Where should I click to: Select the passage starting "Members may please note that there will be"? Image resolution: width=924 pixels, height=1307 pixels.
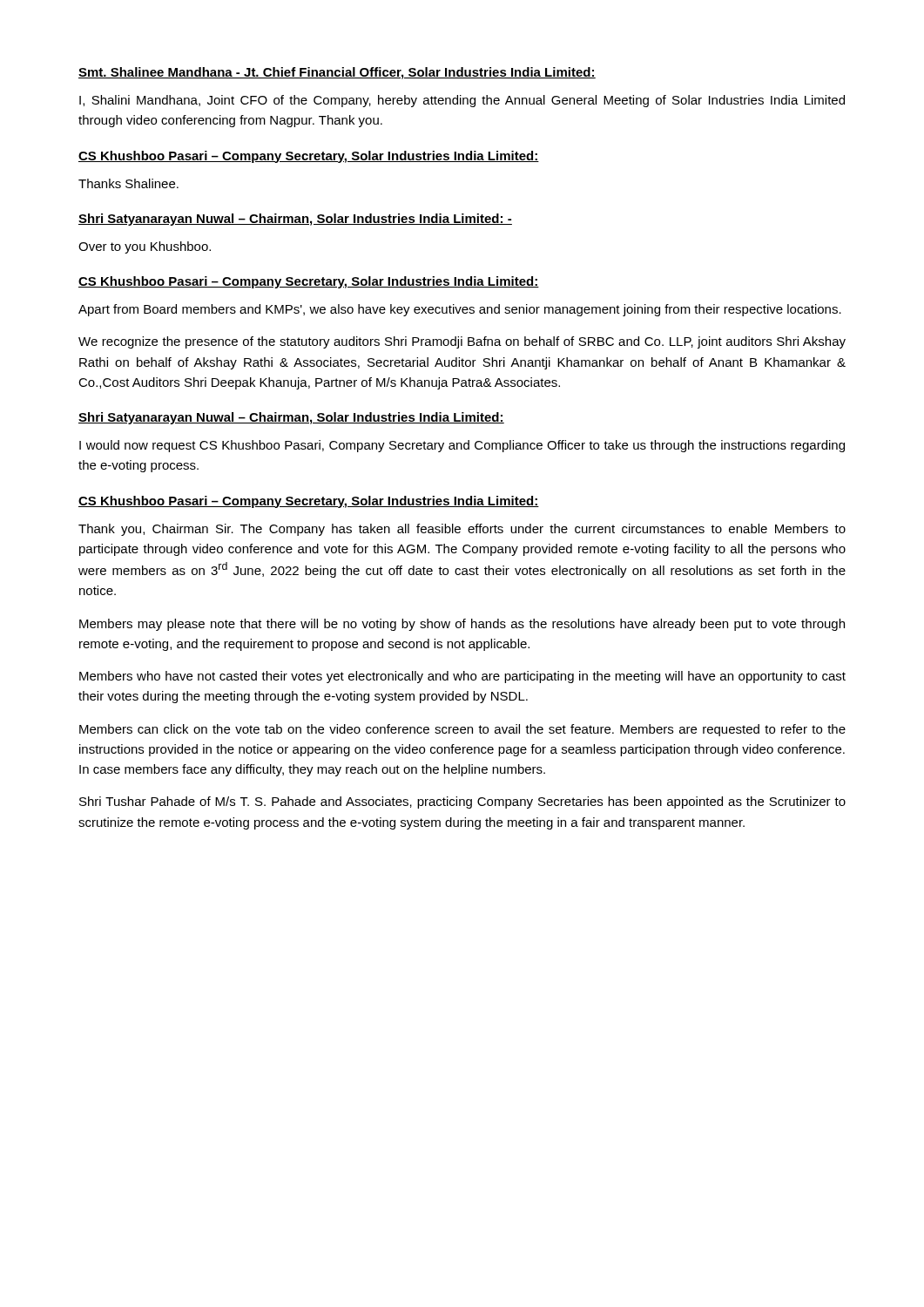coord(462,633)
